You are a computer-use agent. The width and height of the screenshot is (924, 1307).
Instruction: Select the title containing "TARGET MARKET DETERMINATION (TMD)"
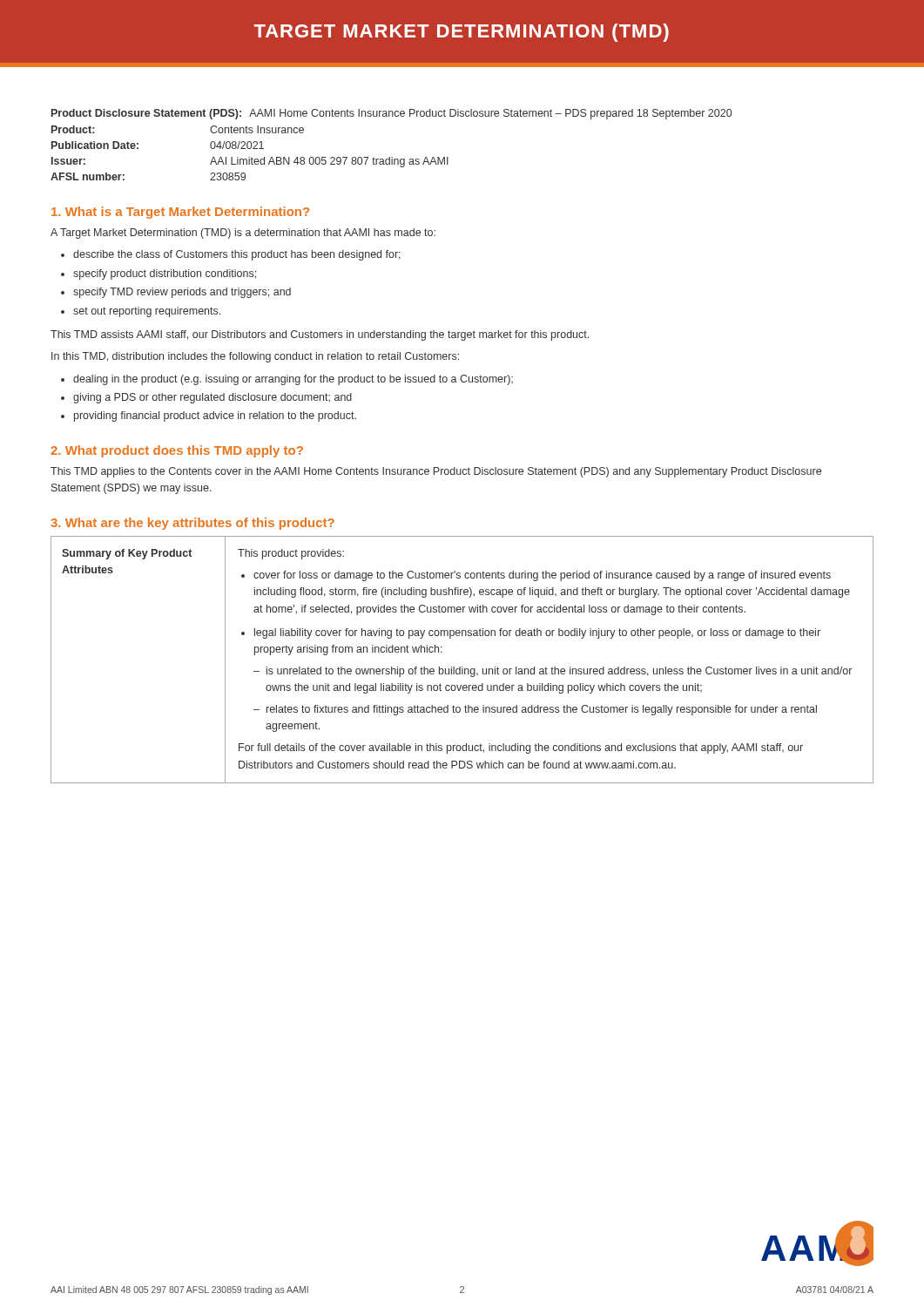(462, 31)
